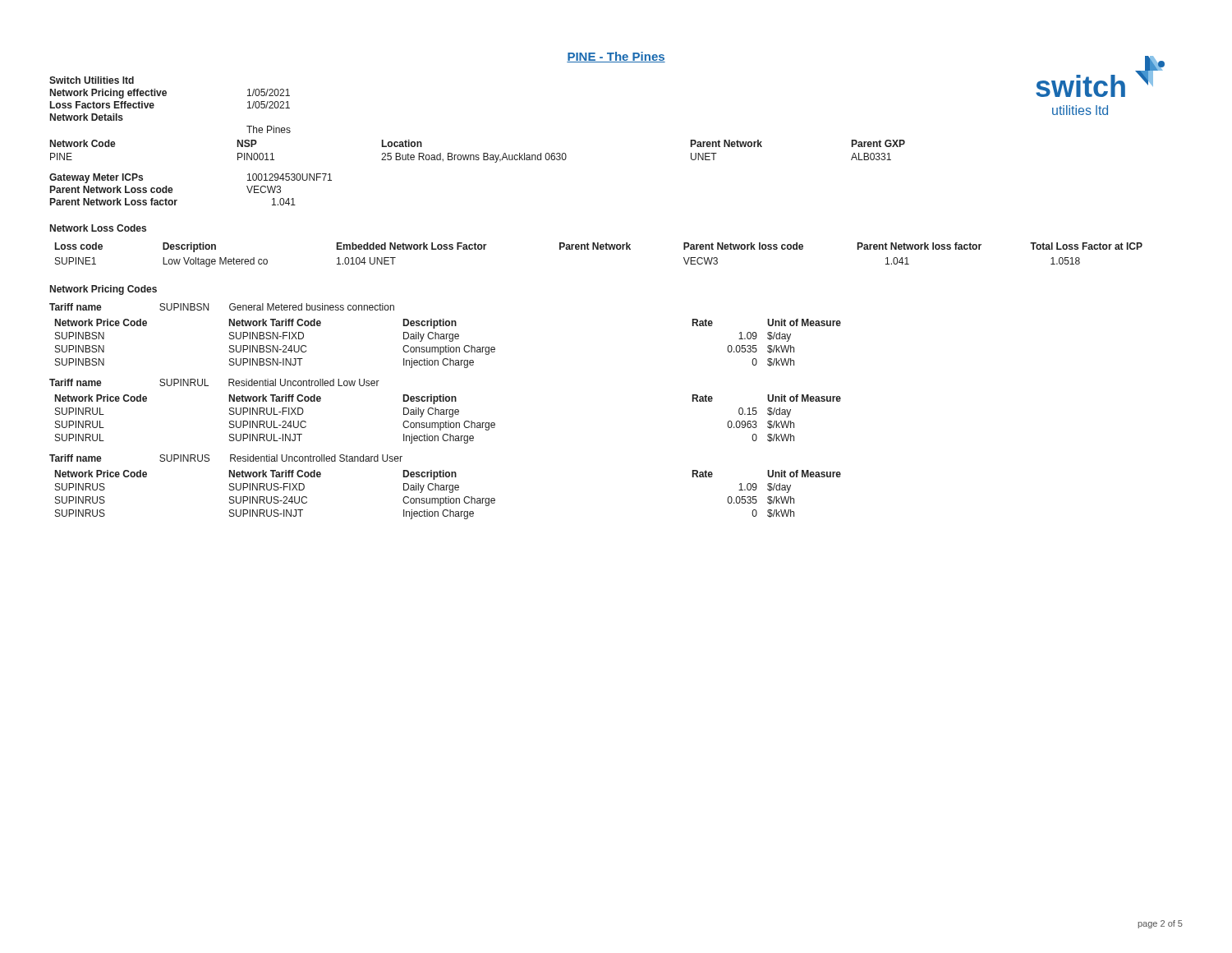Select the table that reads "Loss code"

pos(616,254)
